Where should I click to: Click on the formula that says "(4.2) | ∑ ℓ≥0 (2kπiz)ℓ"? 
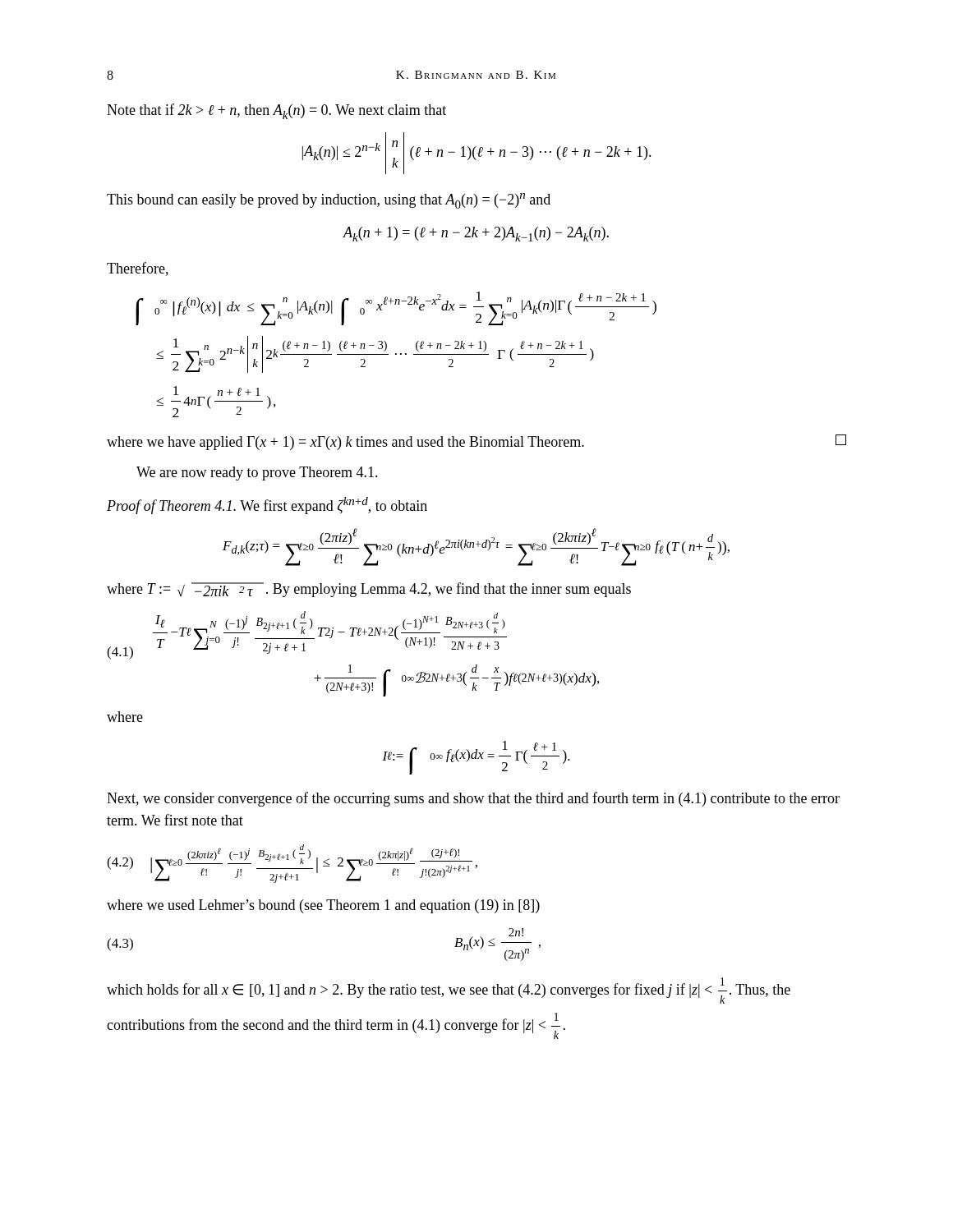pos(476,862)
